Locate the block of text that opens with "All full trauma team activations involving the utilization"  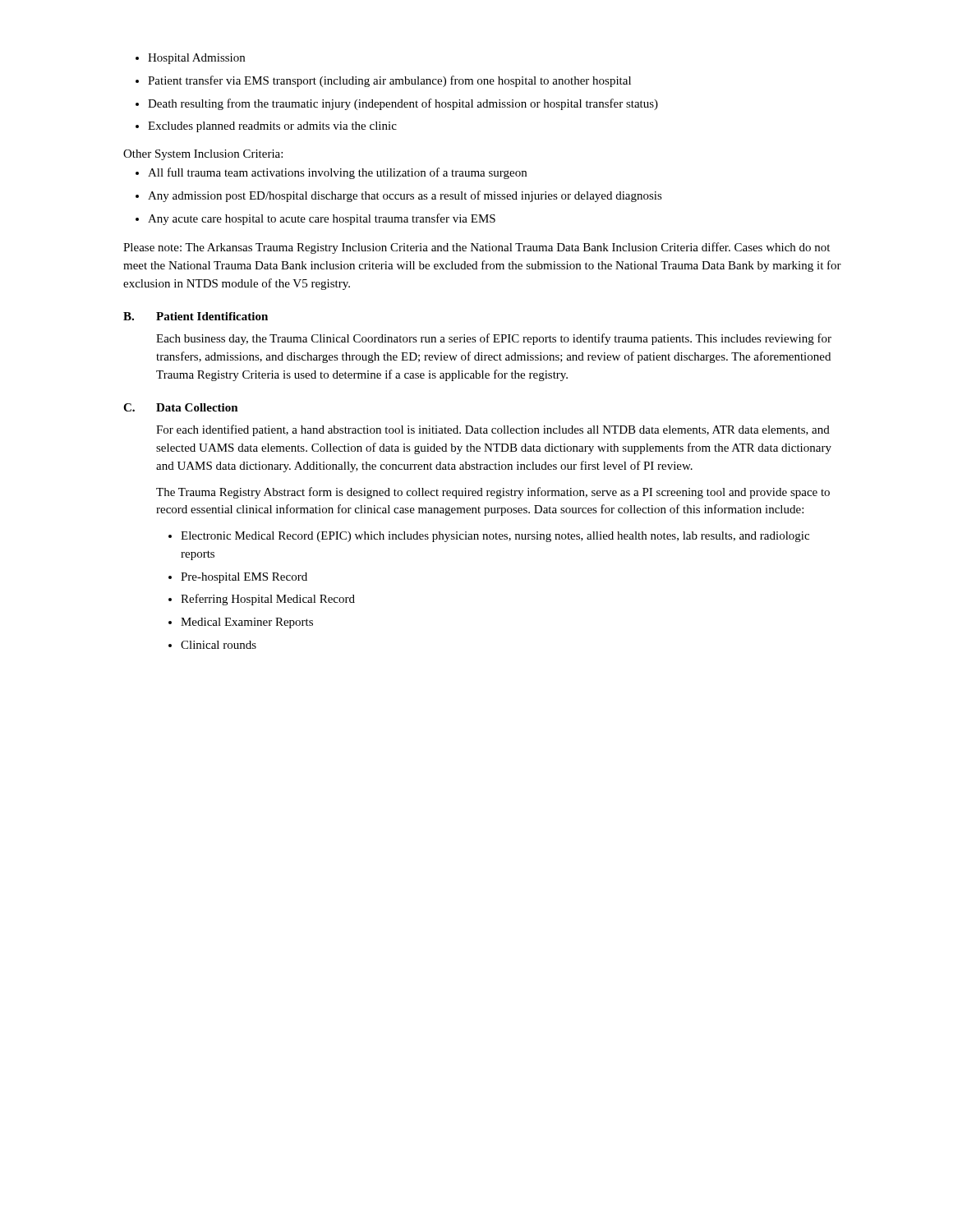497,173
